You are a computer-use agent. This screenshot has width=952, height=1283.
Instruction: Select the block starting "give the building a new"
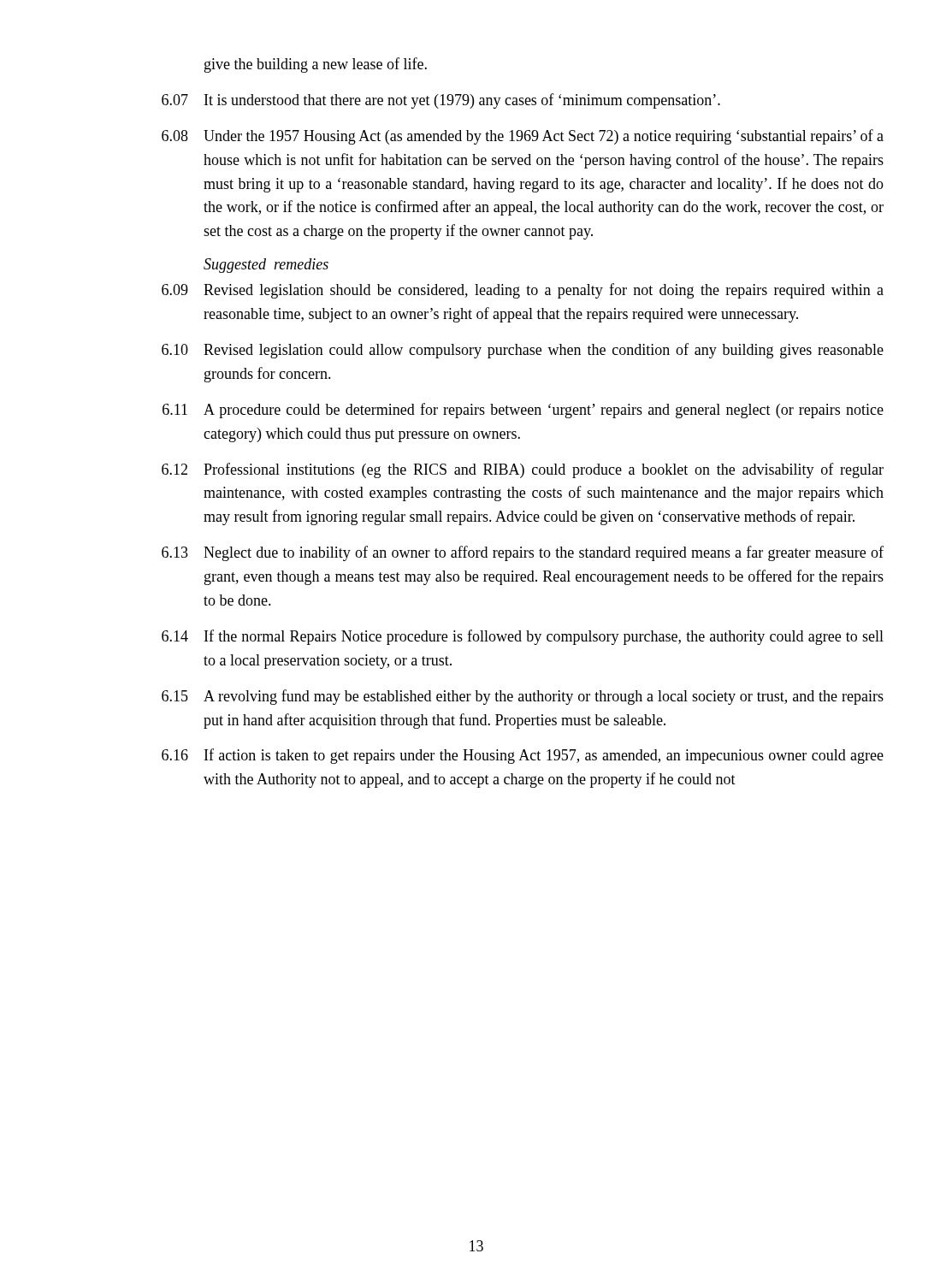[316, 64]
